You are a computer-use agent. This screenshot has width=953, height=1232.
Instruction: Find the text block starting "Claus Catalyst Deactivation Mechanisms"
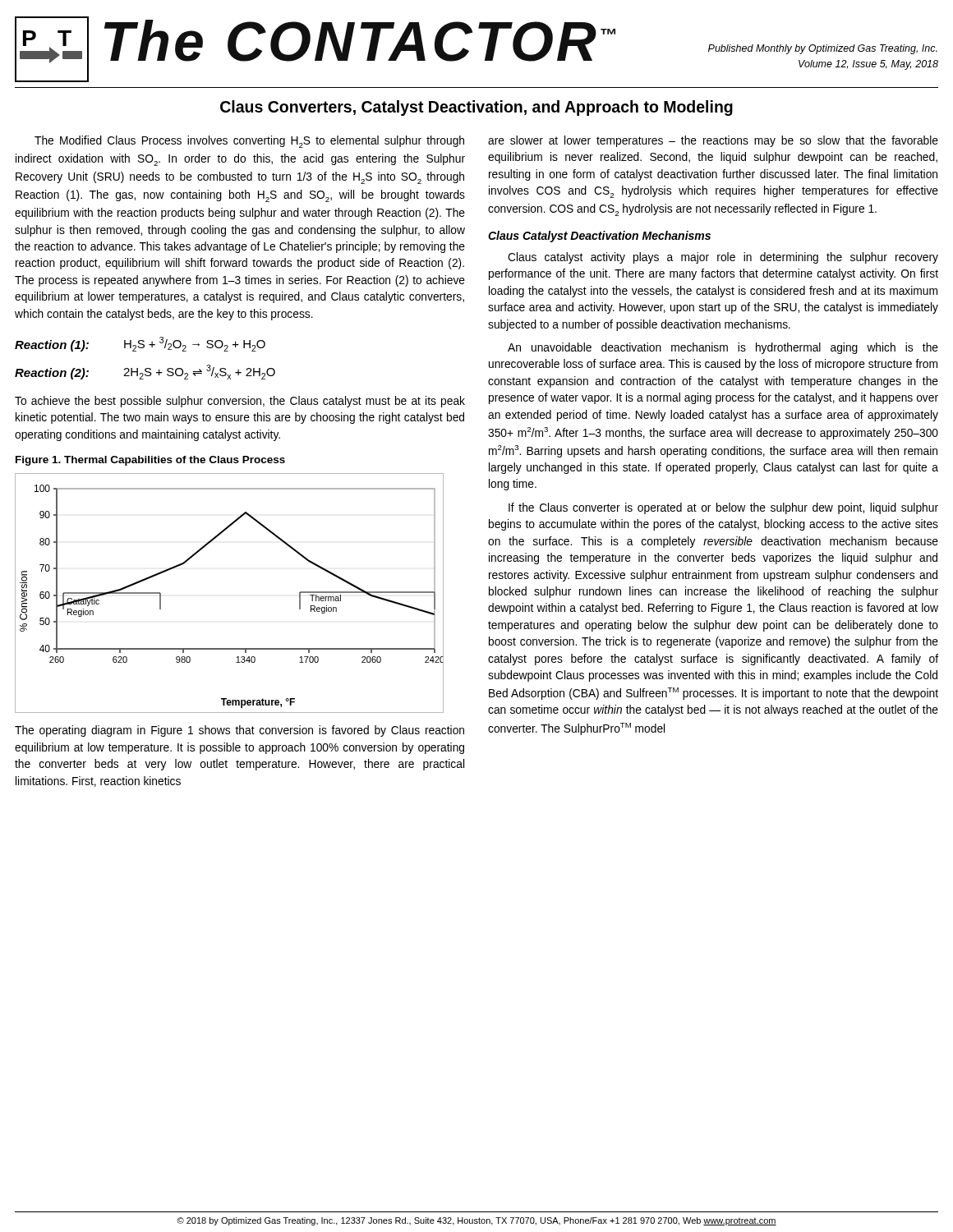600,236
